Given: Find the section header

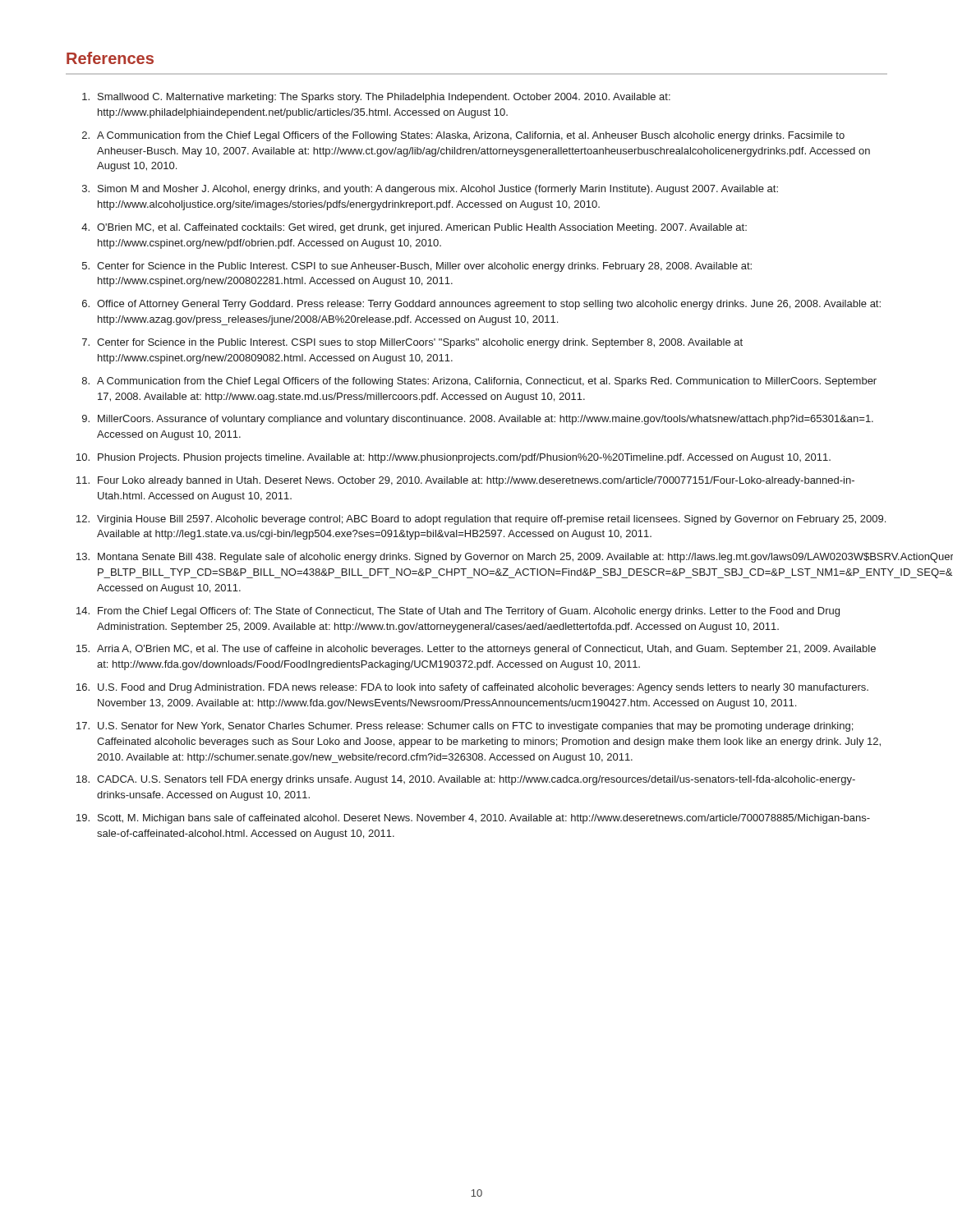Looking at the screenshot, I should click(x=110, y=58).
